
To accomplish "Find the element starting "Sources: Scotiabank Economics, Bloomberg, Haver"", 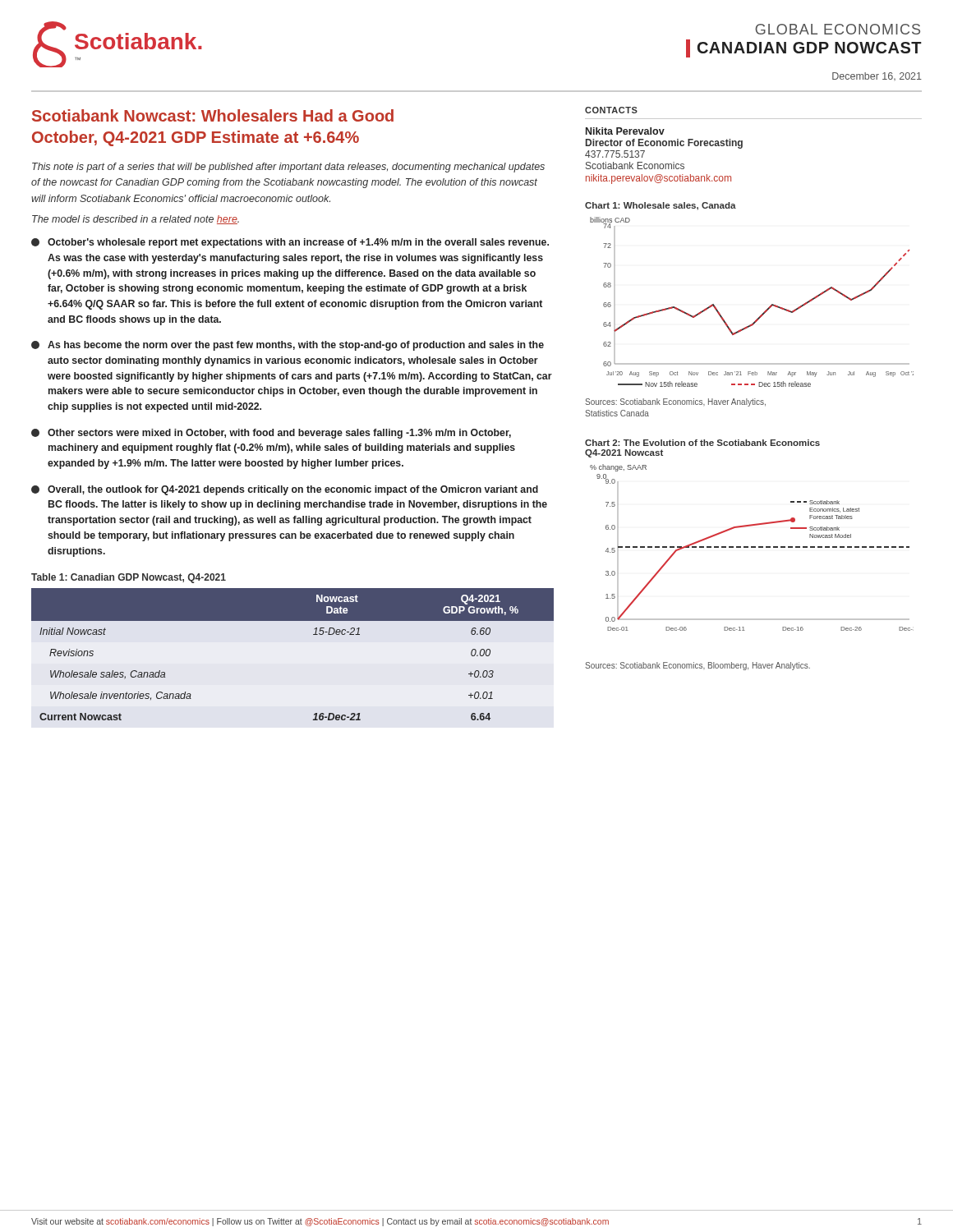I will tap(698, 666).
